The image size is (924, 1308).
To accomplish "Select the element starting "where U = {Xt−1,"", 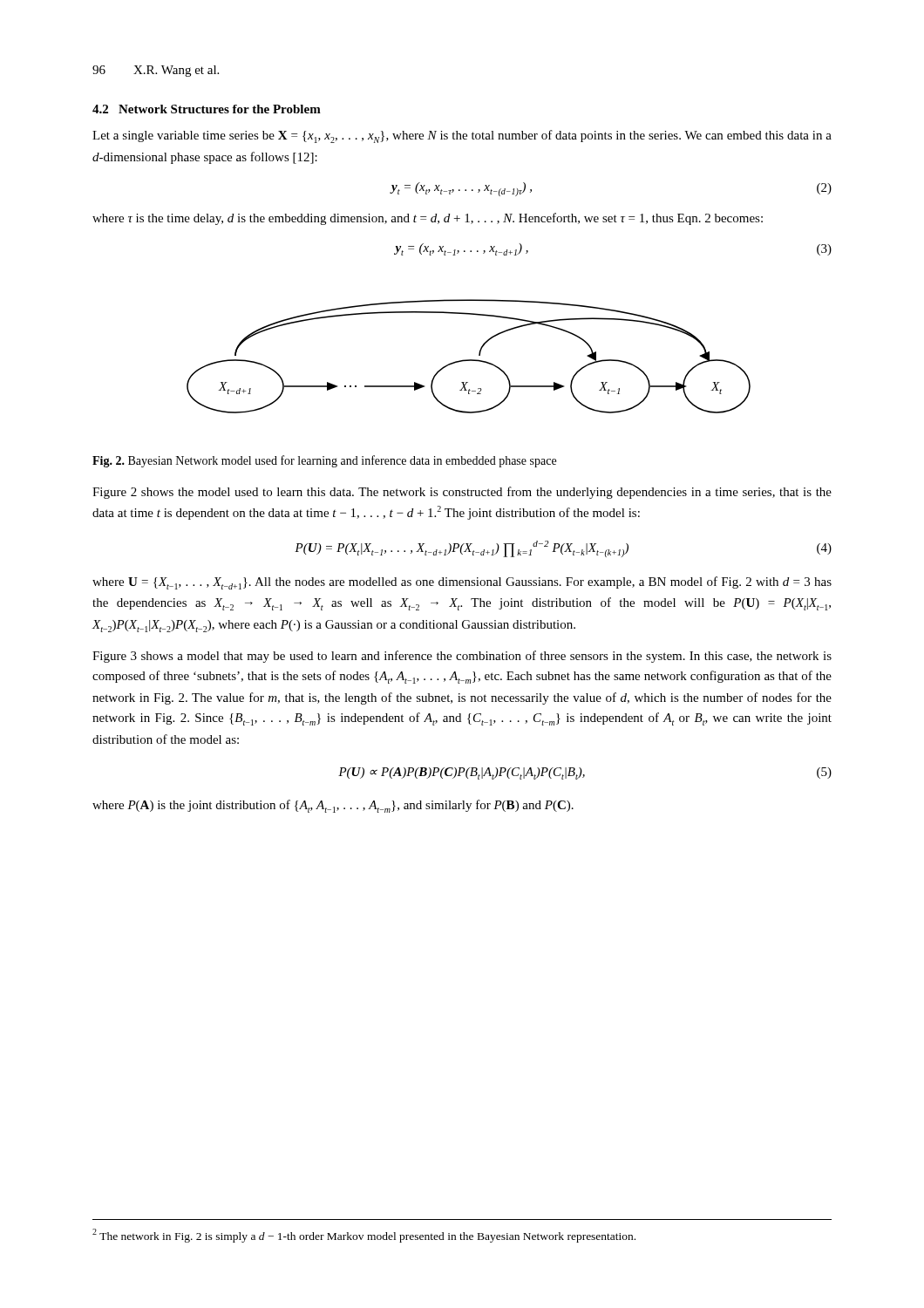I will [462, 604].
